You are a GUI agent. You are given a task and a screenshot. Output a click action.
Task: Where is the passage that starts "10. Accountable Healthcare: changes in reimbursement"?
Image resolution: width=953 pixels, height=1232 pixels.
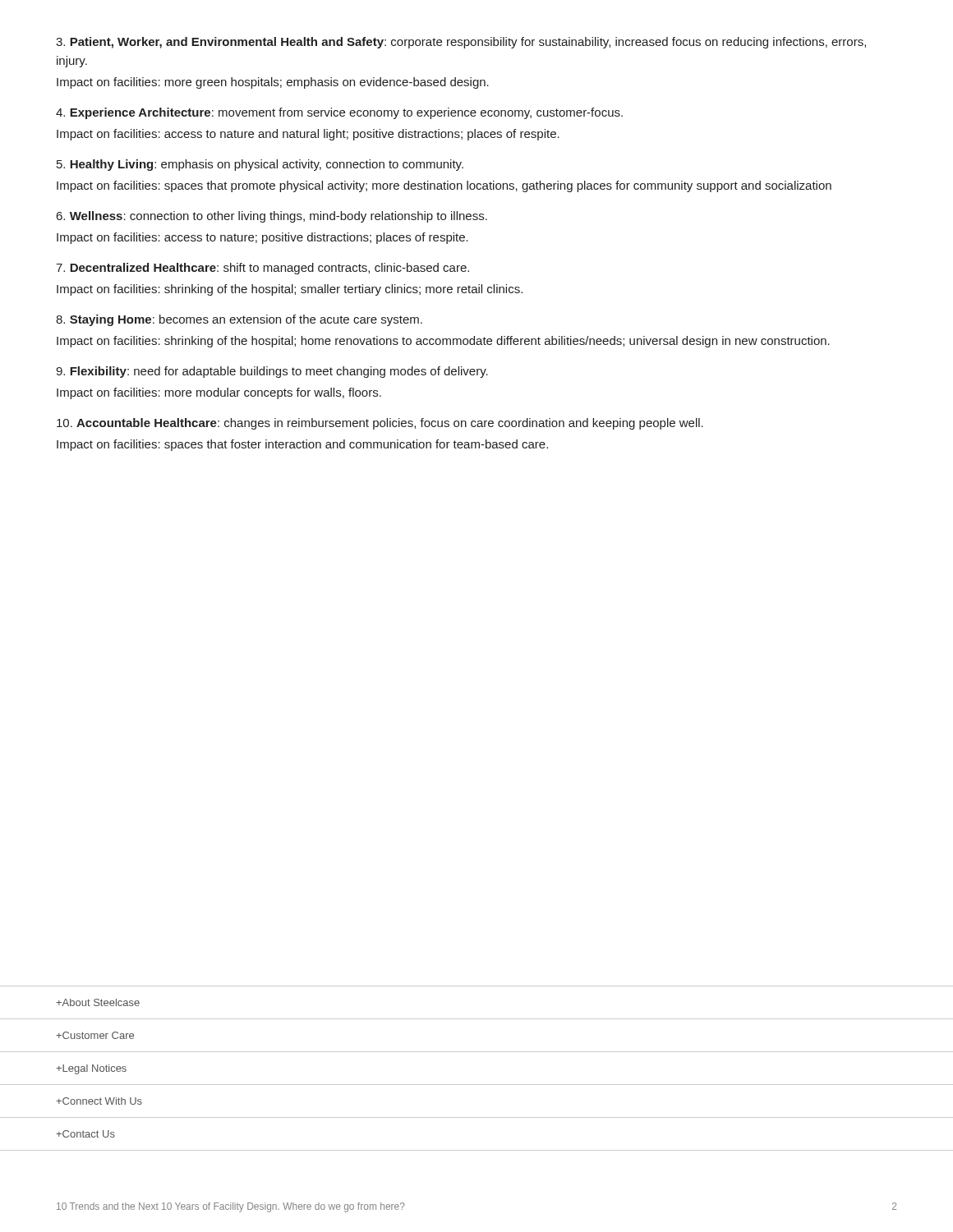coord(476,423)
